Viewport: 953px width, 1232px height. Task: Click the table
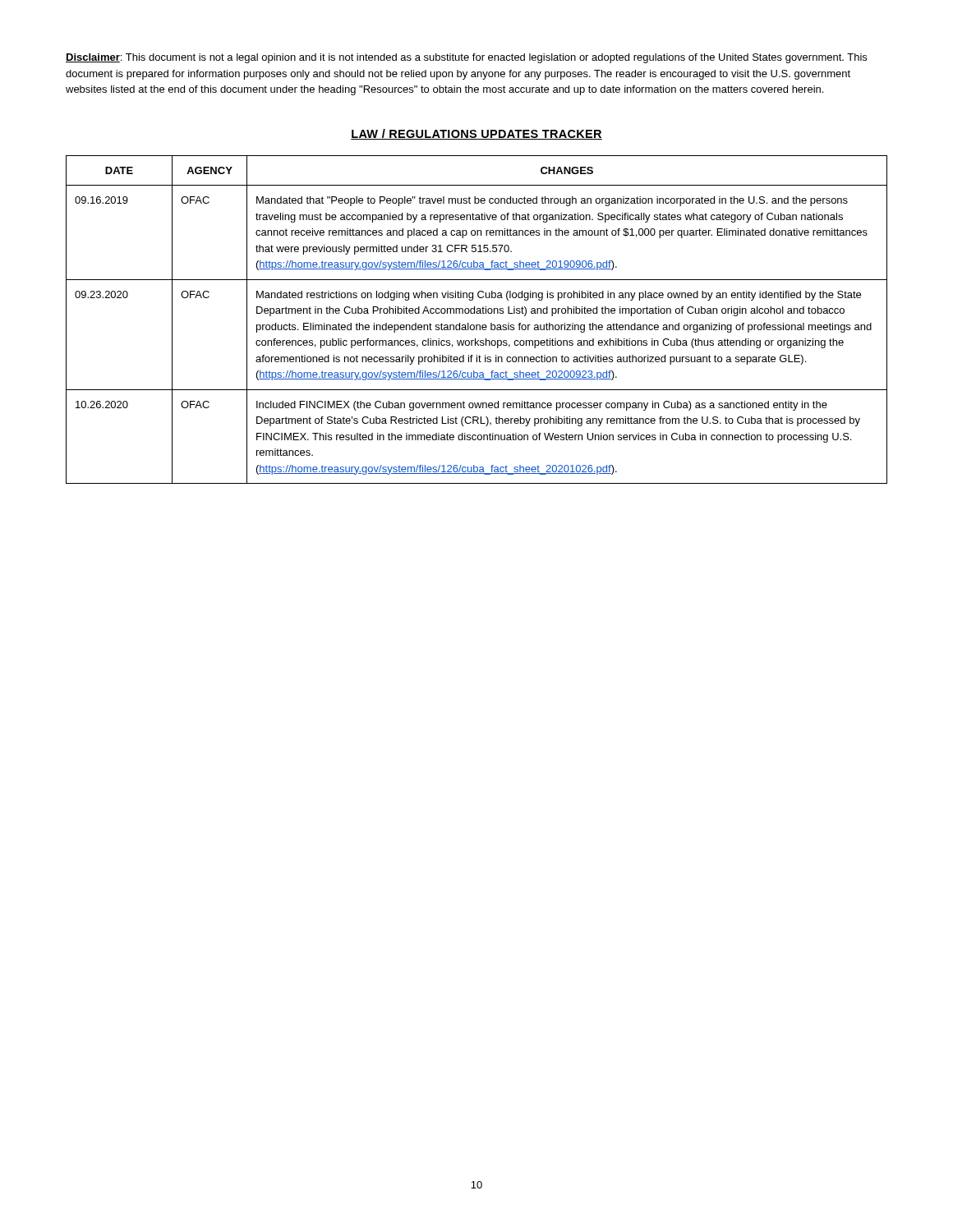pos(476,319)
